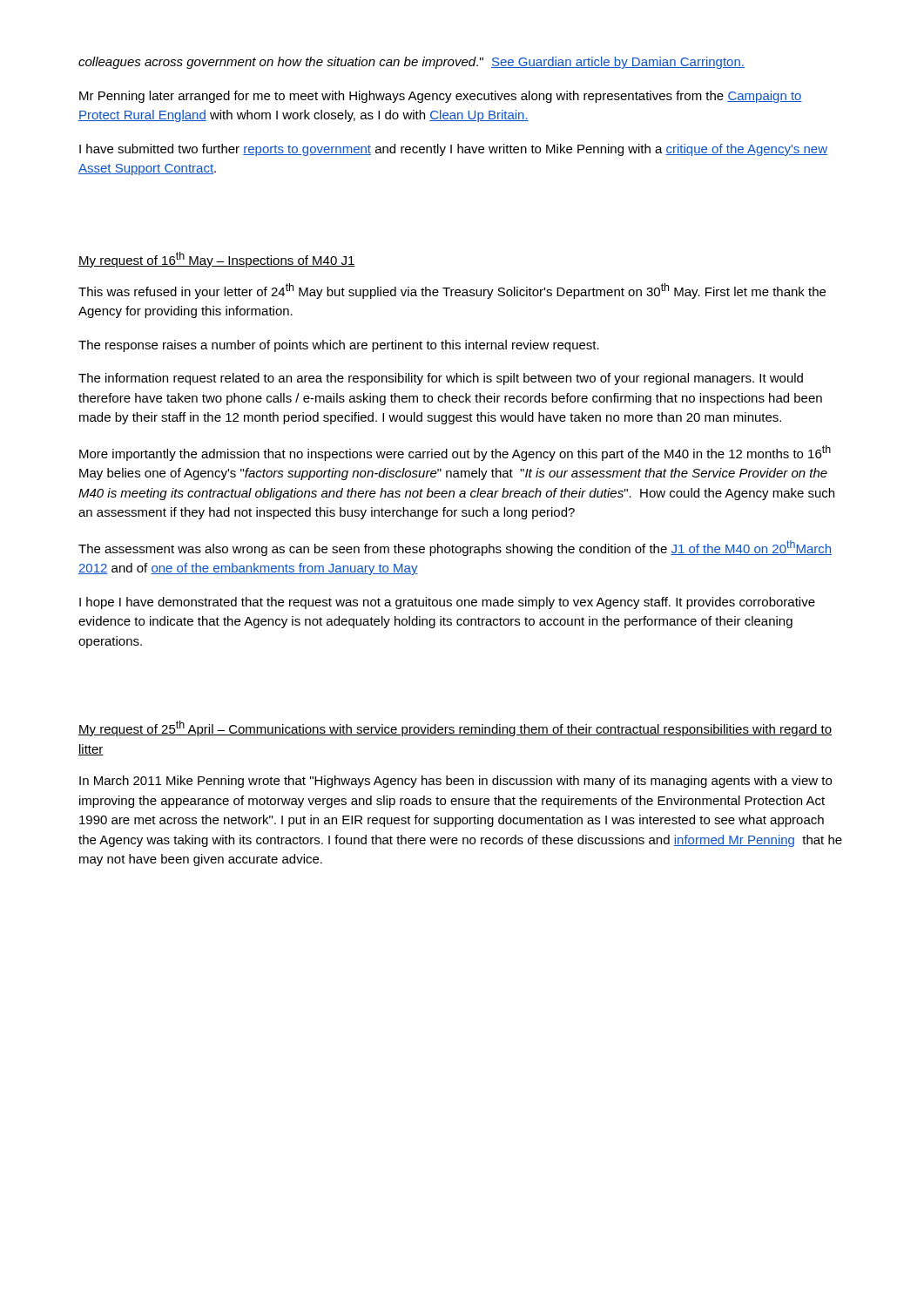Click on the text block containing "Mr Penning later arranged for me to meet"
This screenshot has width=924, height=1307.
440,105
